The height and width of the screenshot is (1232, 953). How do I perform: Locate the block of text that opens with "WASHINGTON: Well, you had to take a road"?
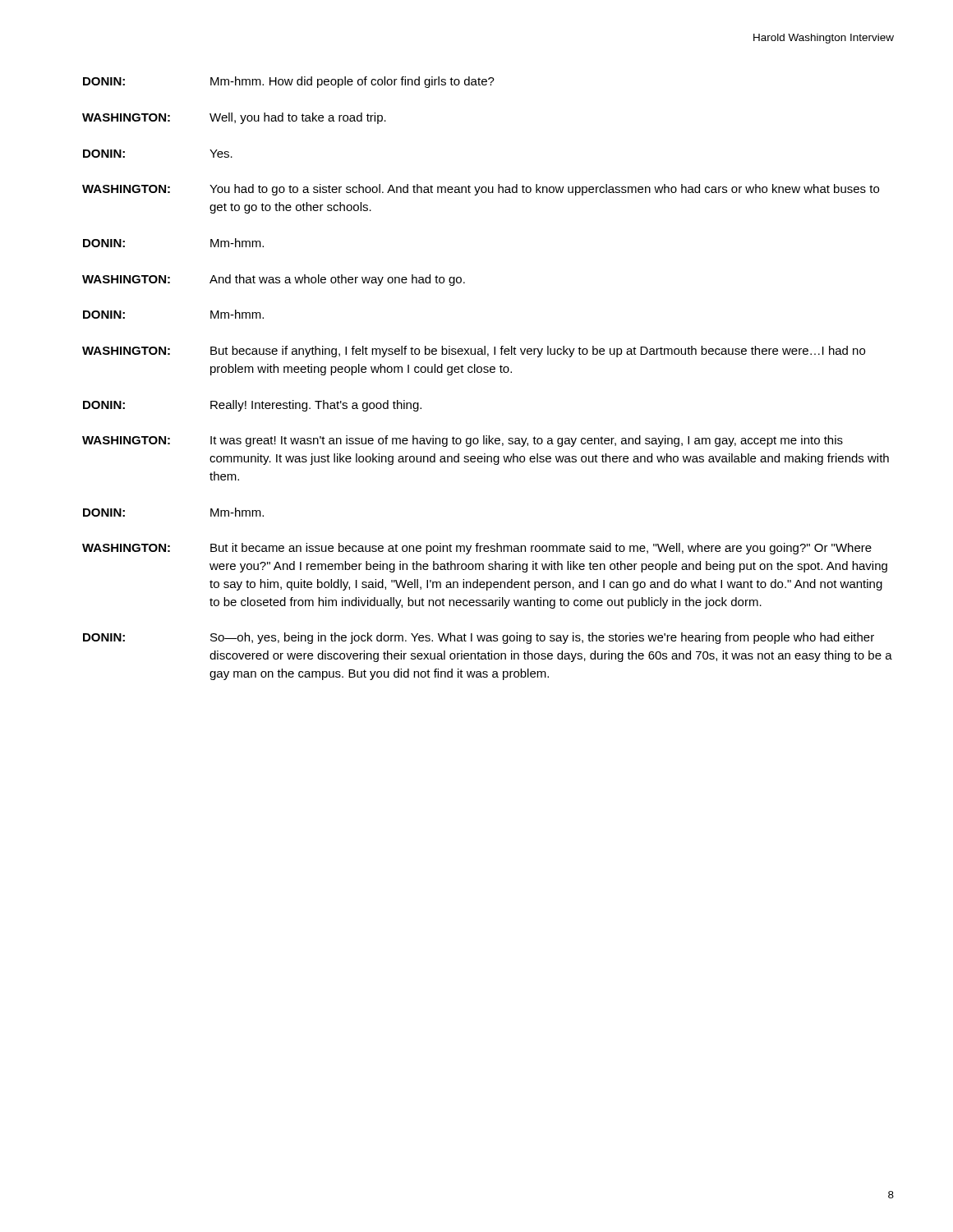pos(234,118)
